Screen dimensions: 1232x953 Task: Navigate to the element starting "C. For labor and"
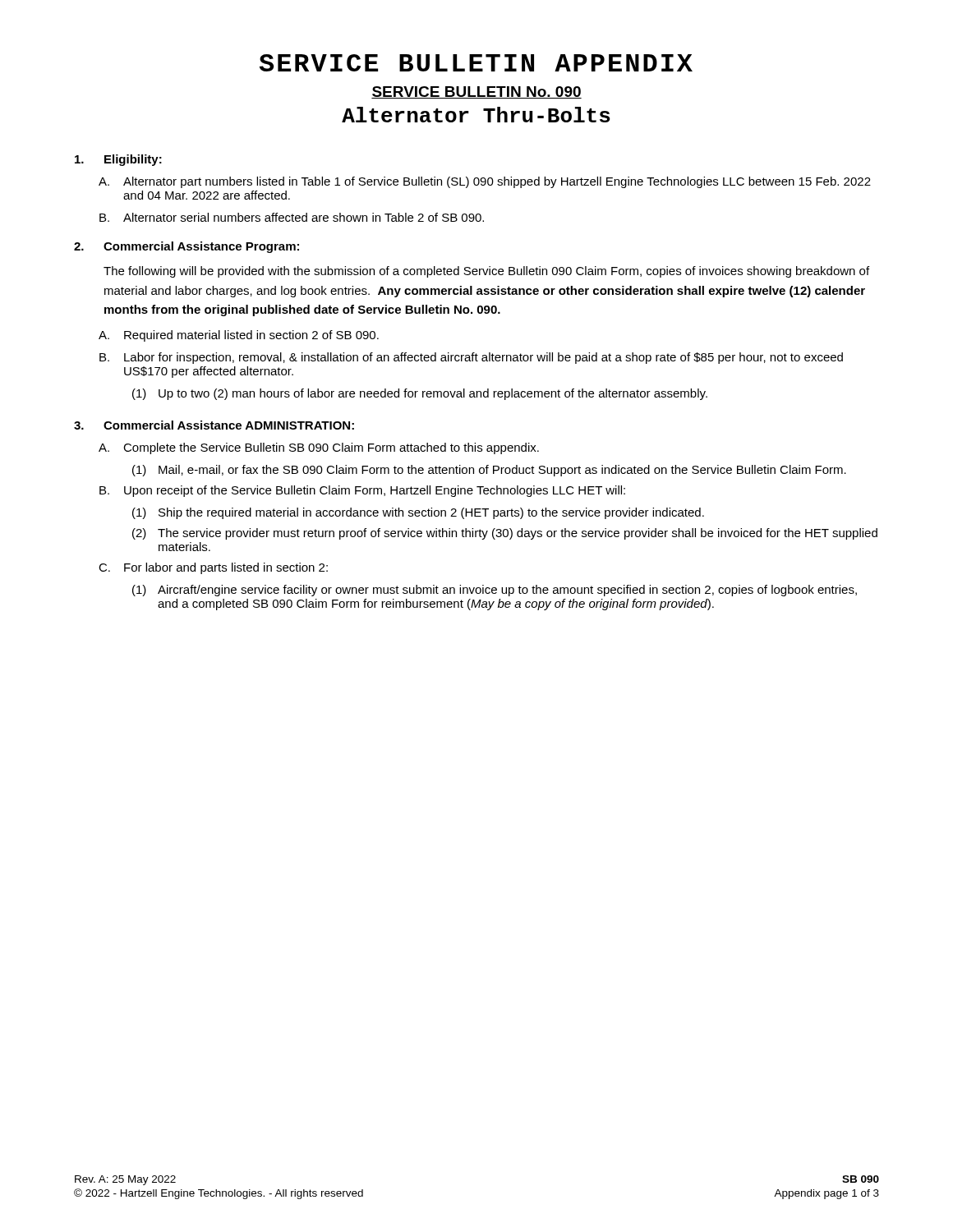[x=213, y=568]
